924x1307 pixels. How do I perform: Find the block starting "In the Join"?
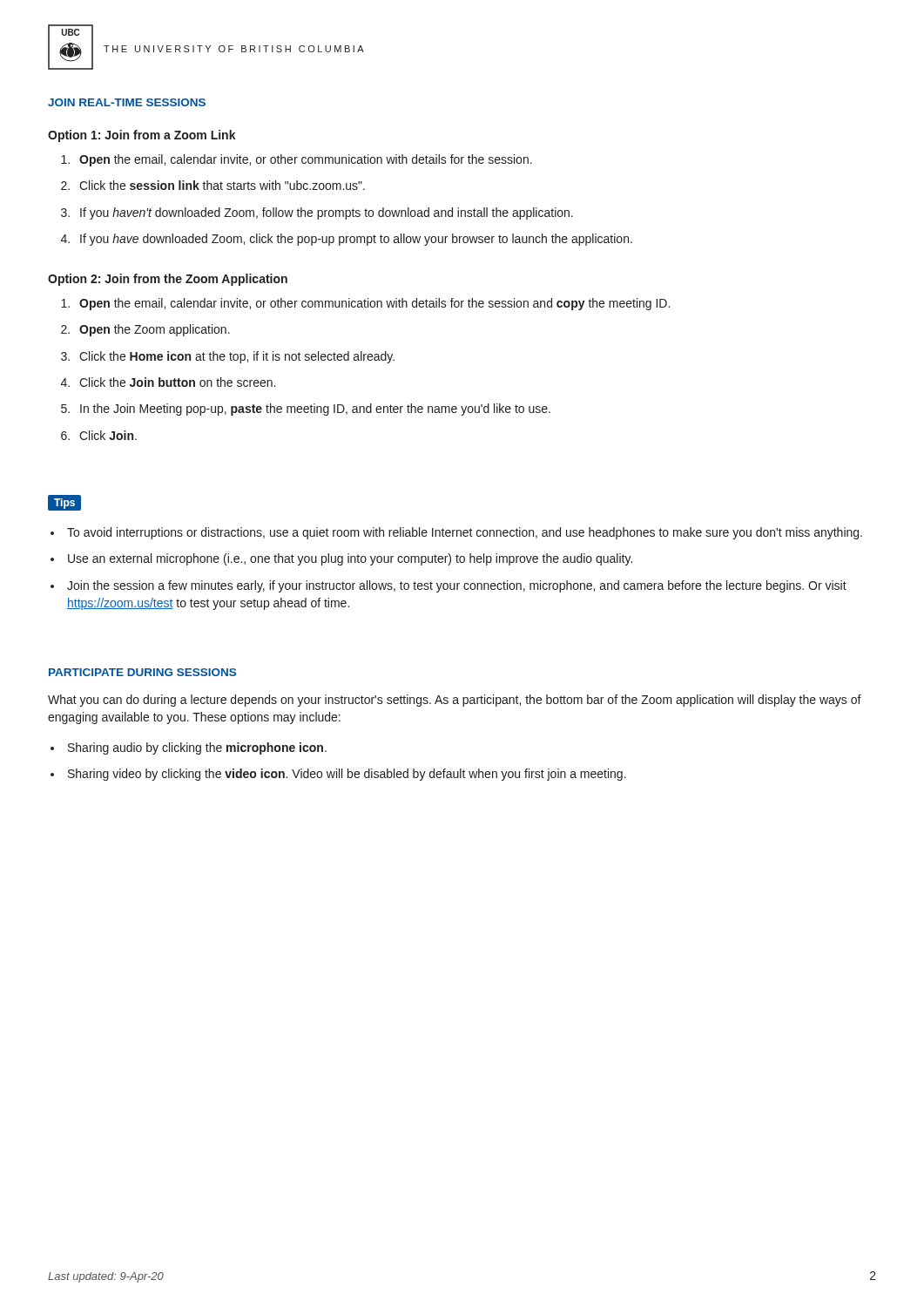click(x=315, y=409)
